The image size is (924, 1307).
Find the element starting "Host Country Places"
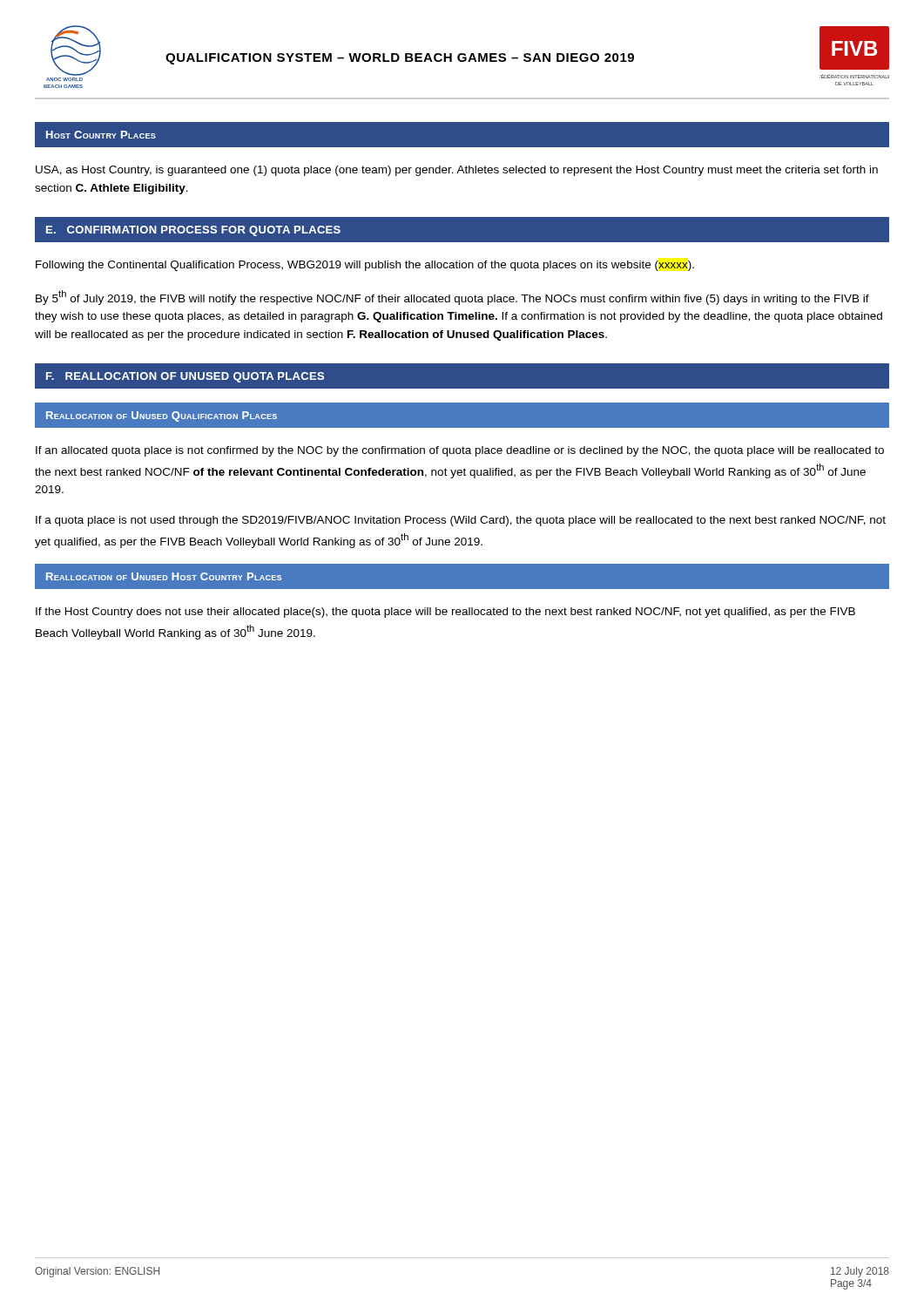click(x=101, y=135)
